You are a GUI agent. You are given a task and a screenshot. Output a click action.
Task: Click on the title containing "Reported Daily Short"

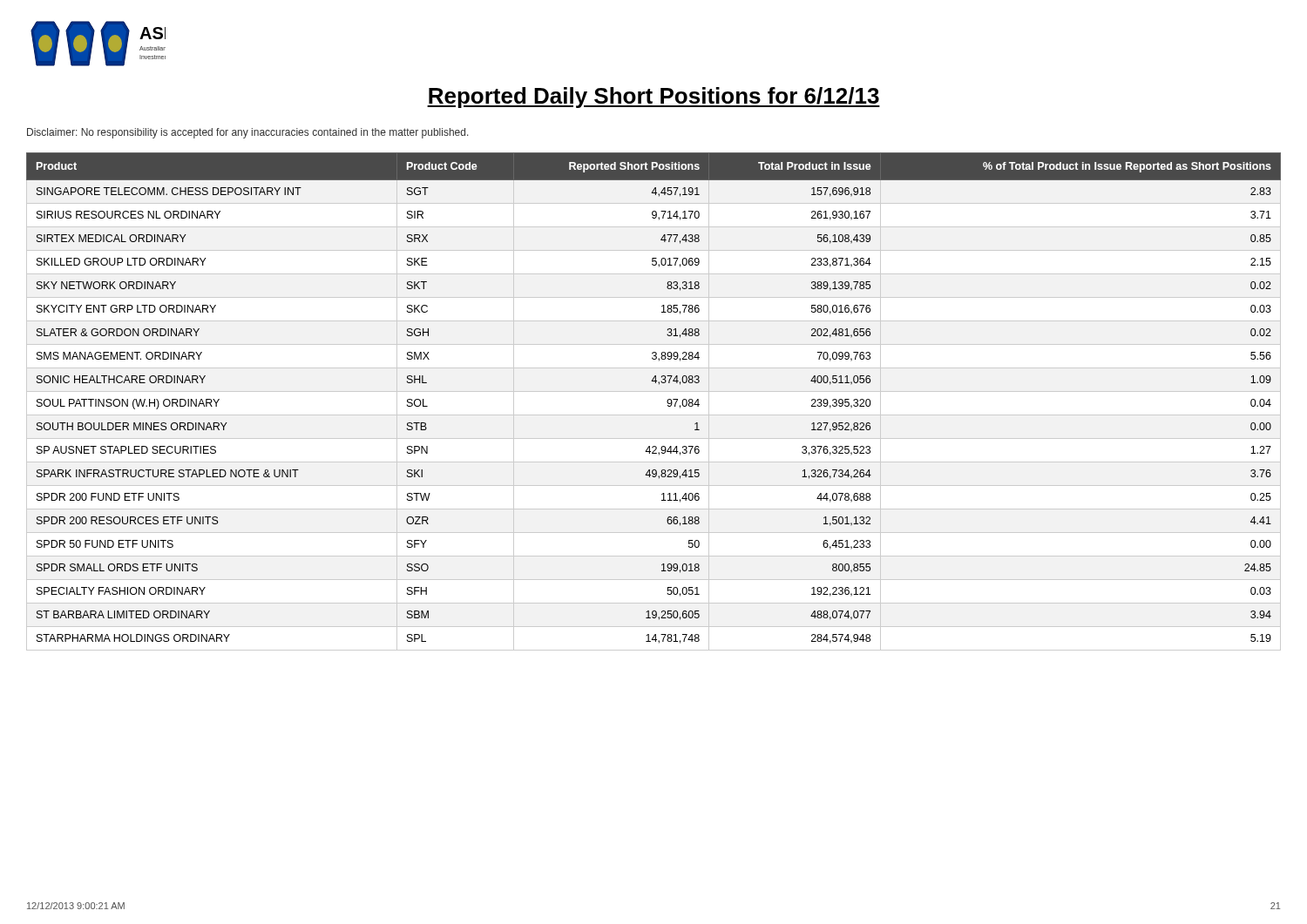coord(654,96)
